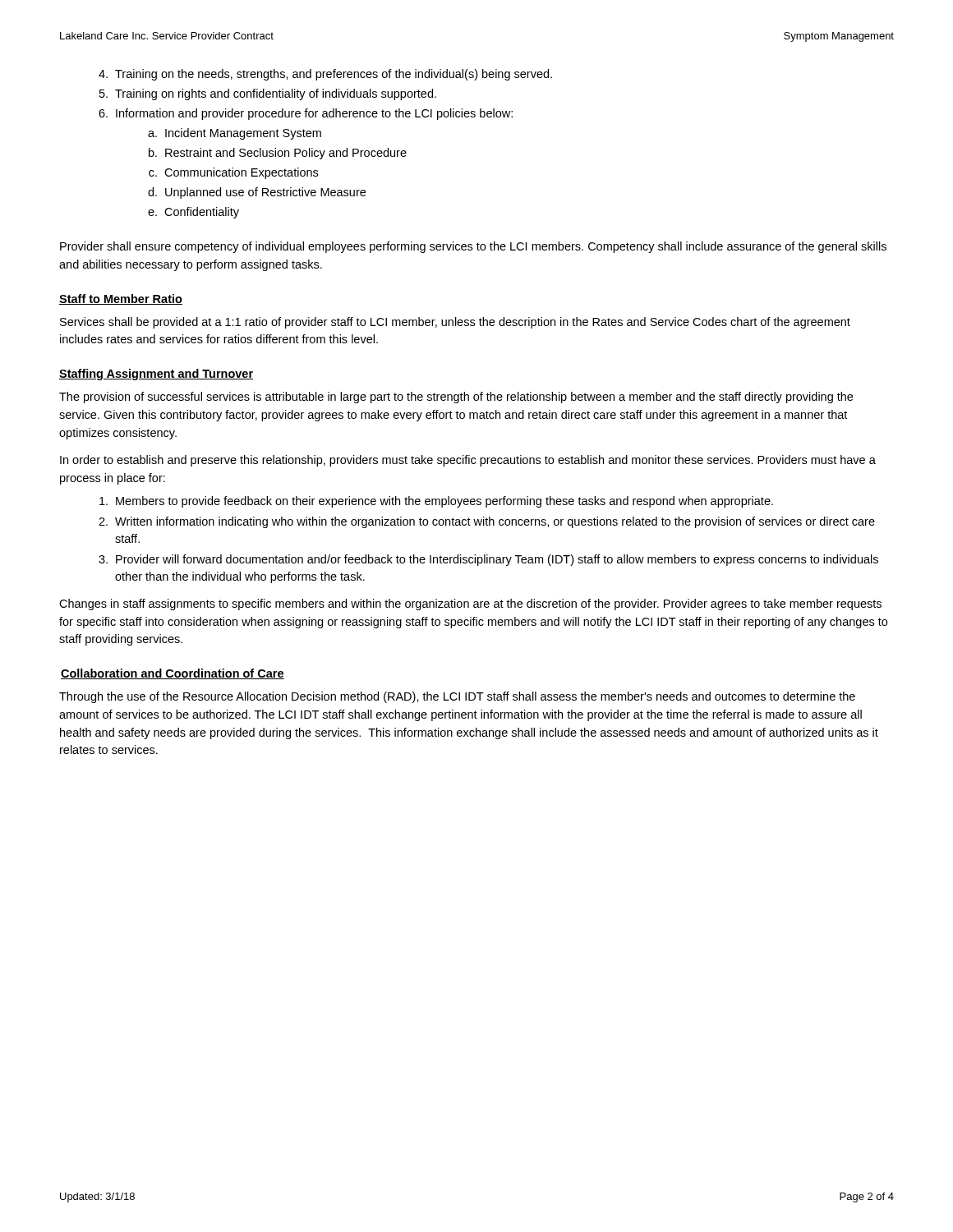The width and height of the screenshot is (953, 1232).
Task: Select the text block starting "Members to provide feedback"
Action: 429,501
